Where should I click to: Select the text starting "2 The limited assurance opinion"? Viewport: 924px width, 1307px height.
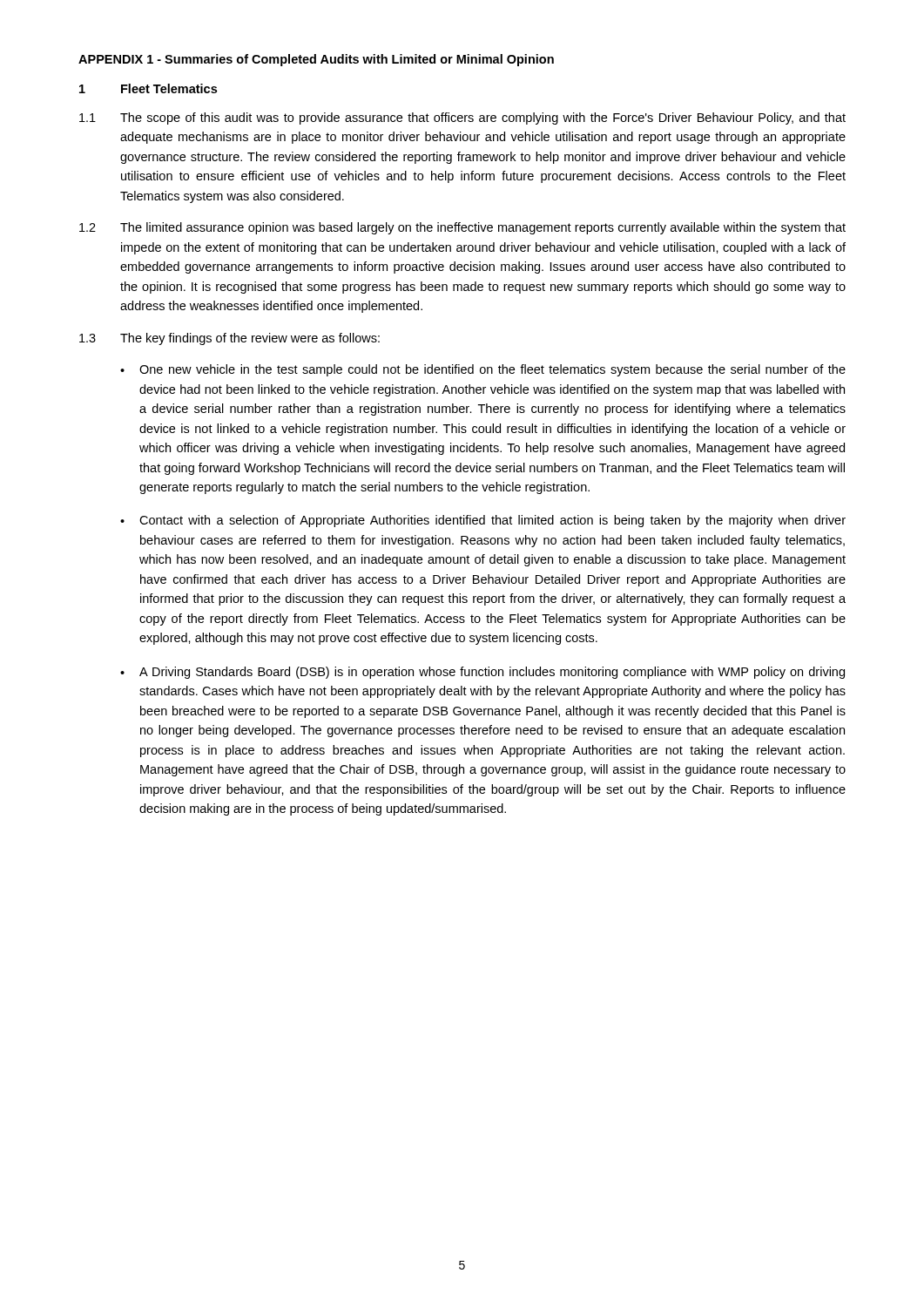(x=462, y=267)
